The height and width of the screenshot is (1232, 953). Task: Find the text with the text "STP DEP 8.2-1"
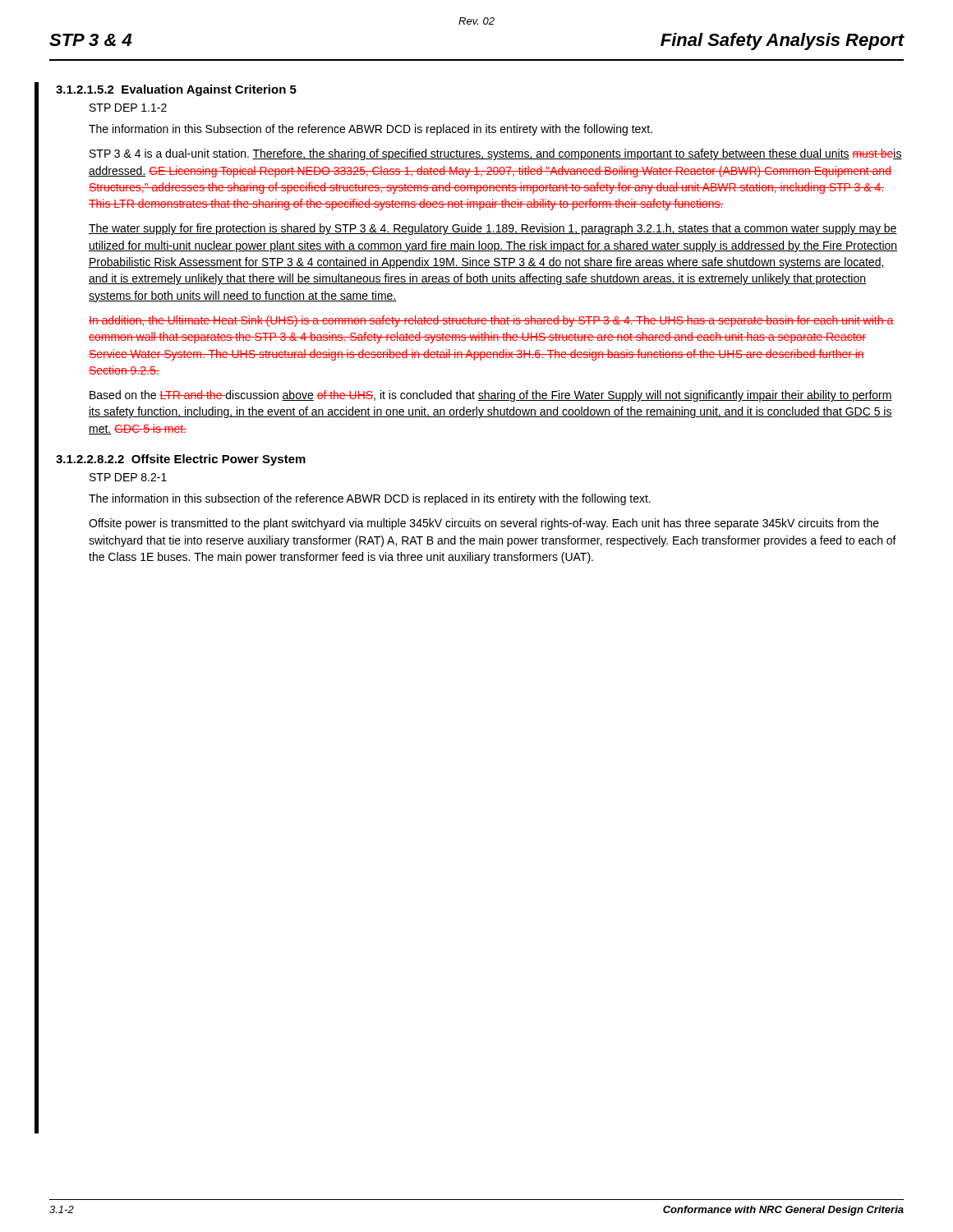pyautogui.click(x=128, y=477)
